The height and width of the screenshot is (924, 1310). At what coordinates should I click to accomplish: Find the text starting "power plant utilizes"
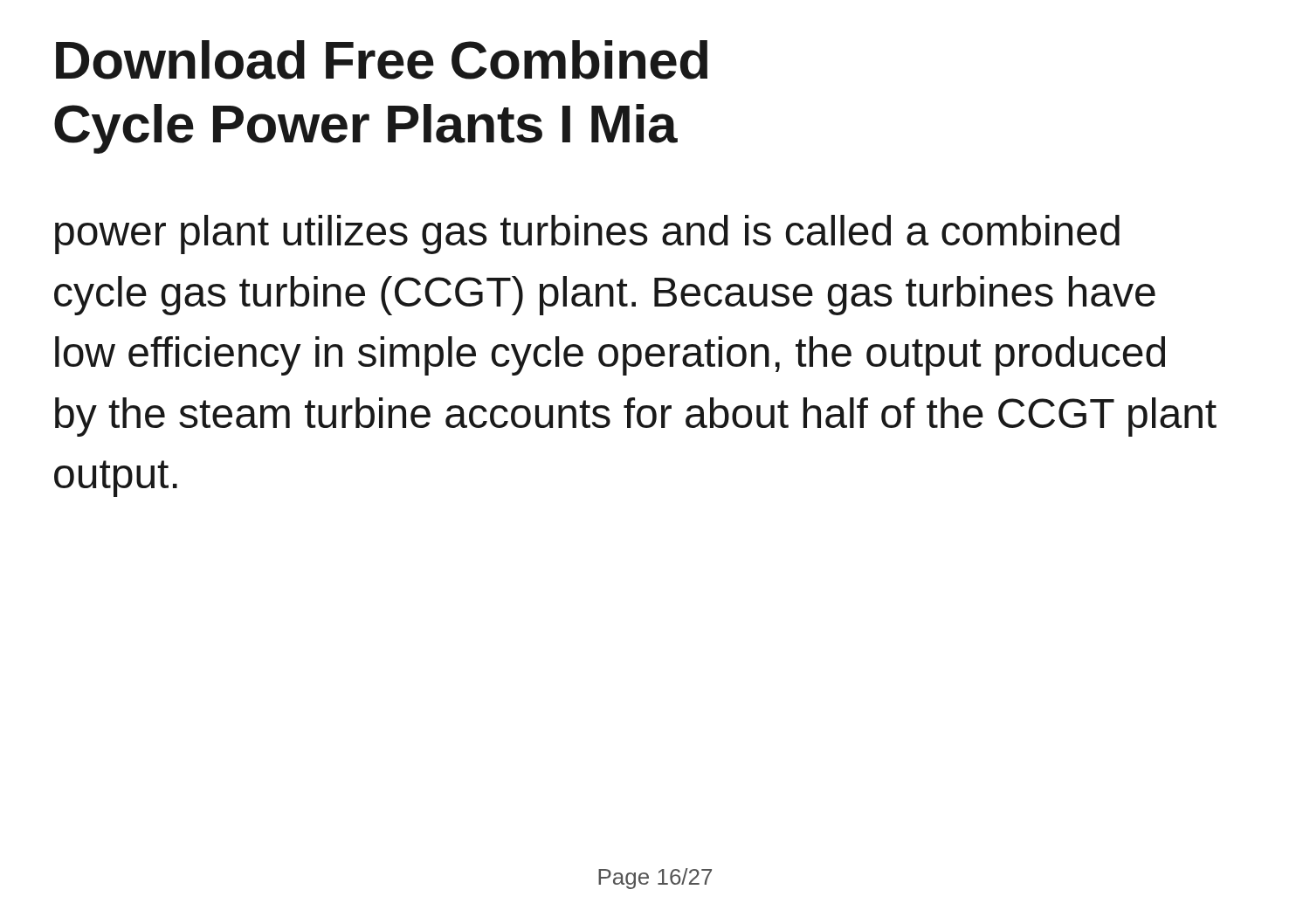point(638,353)
